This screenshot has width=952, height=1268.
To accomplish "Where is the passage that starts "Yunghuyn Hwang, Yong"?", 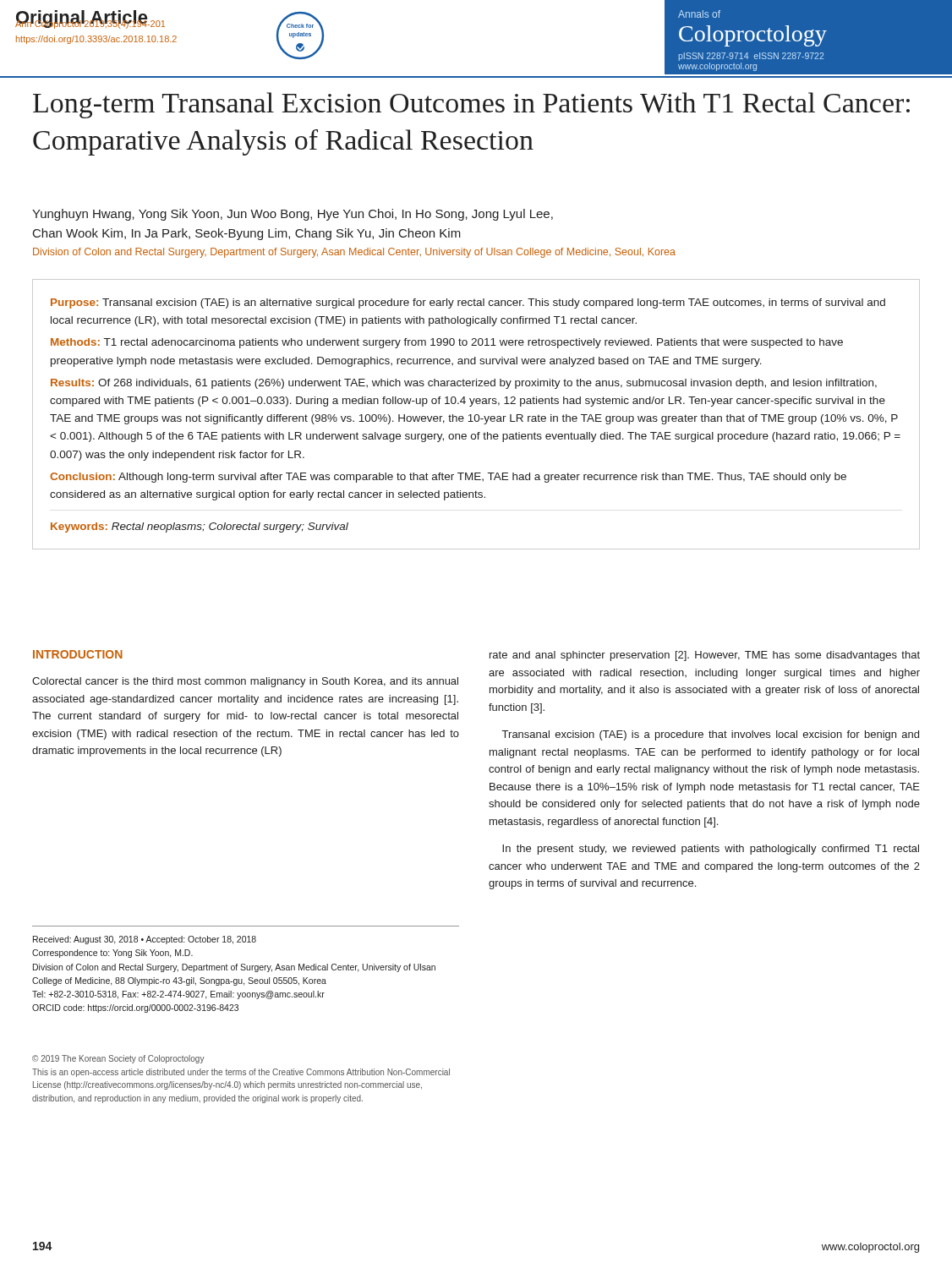I will (293, 215).
